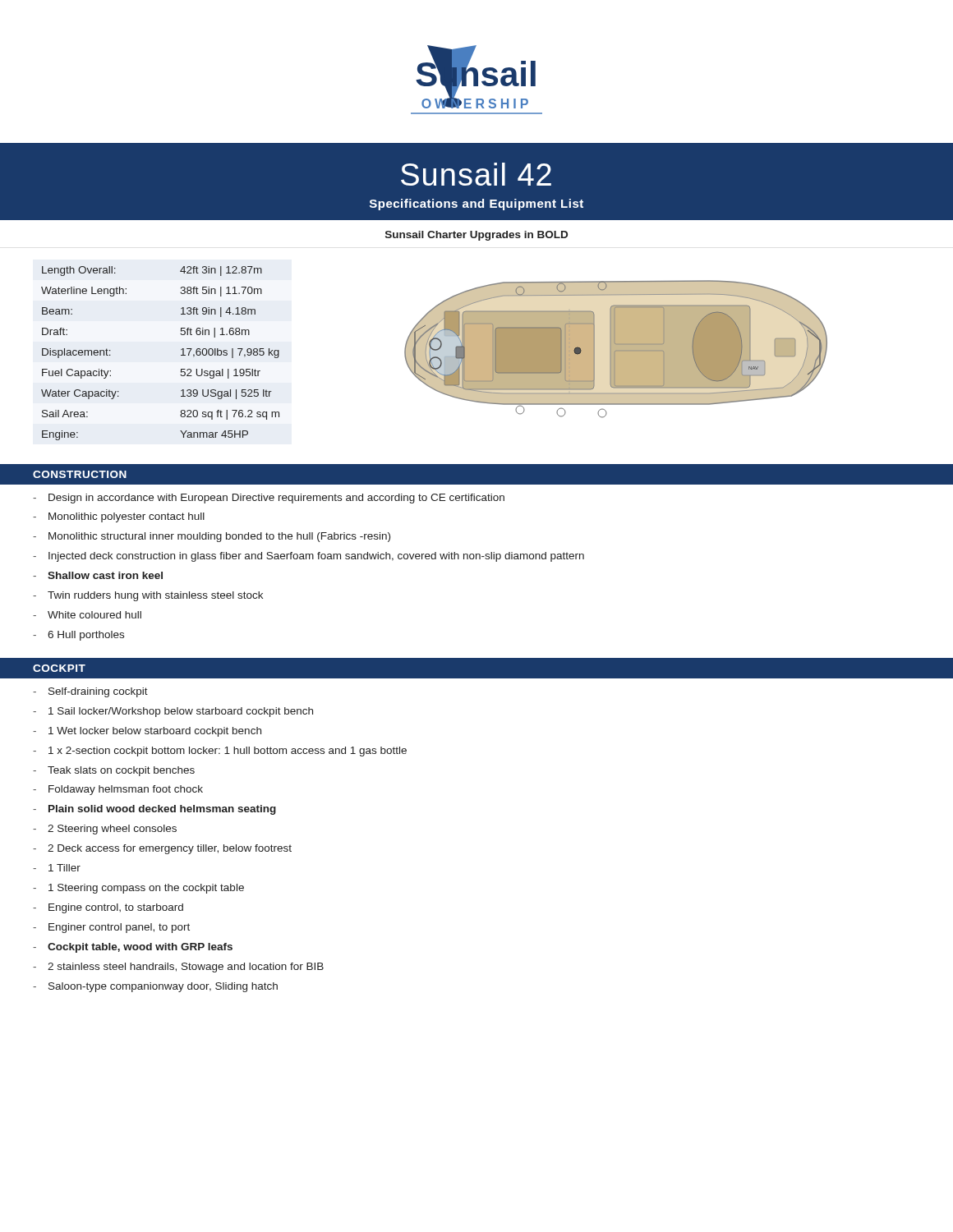Click on the list item that says "-1 x 2-section cockpit bottom locker: 1"
Viewport: 953px width, 1232px height.
tap(220, 752)
